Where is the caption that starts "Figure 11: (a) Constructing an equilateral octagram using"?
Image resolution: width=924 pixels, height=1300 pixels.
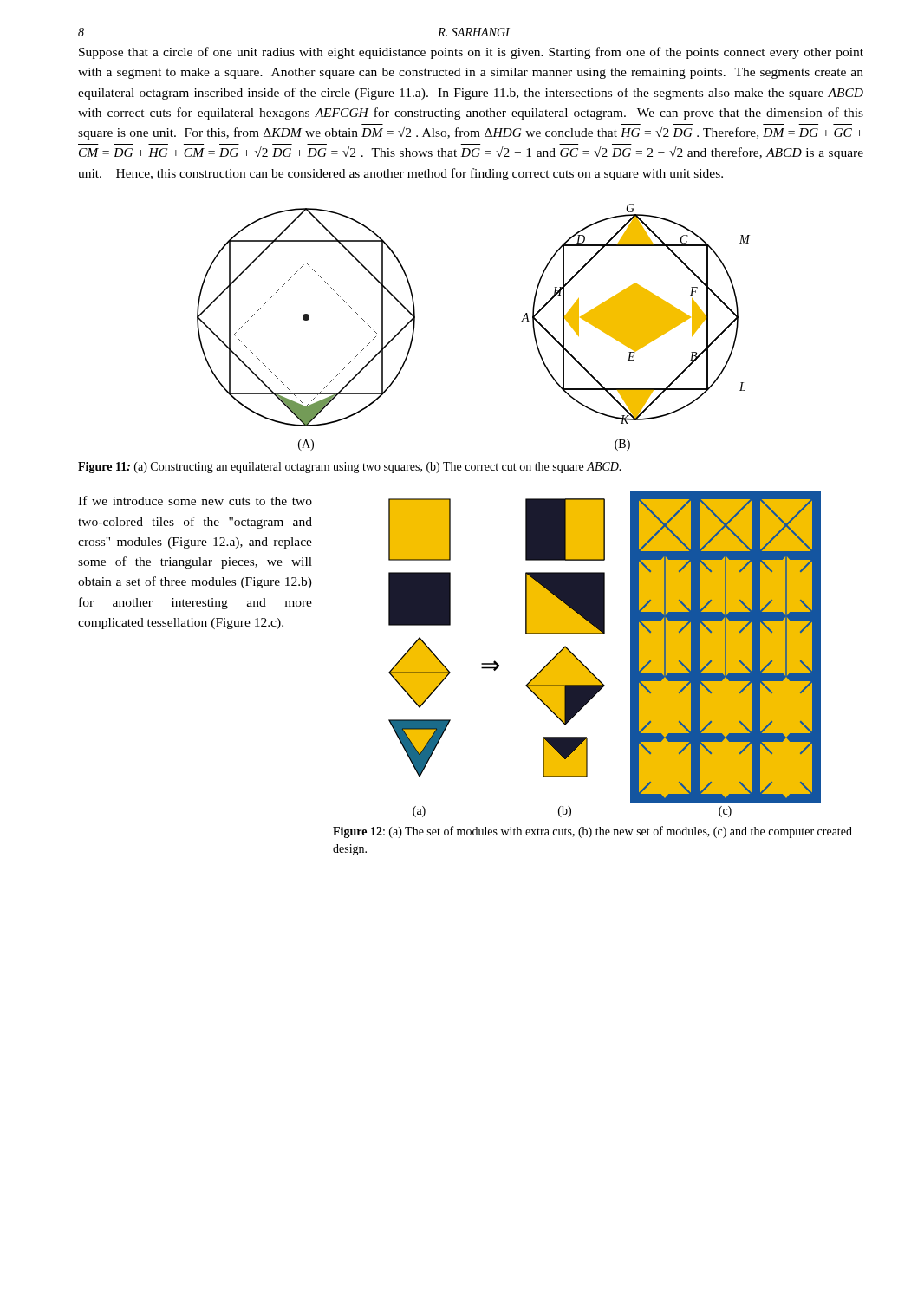(x=350, y=466)
